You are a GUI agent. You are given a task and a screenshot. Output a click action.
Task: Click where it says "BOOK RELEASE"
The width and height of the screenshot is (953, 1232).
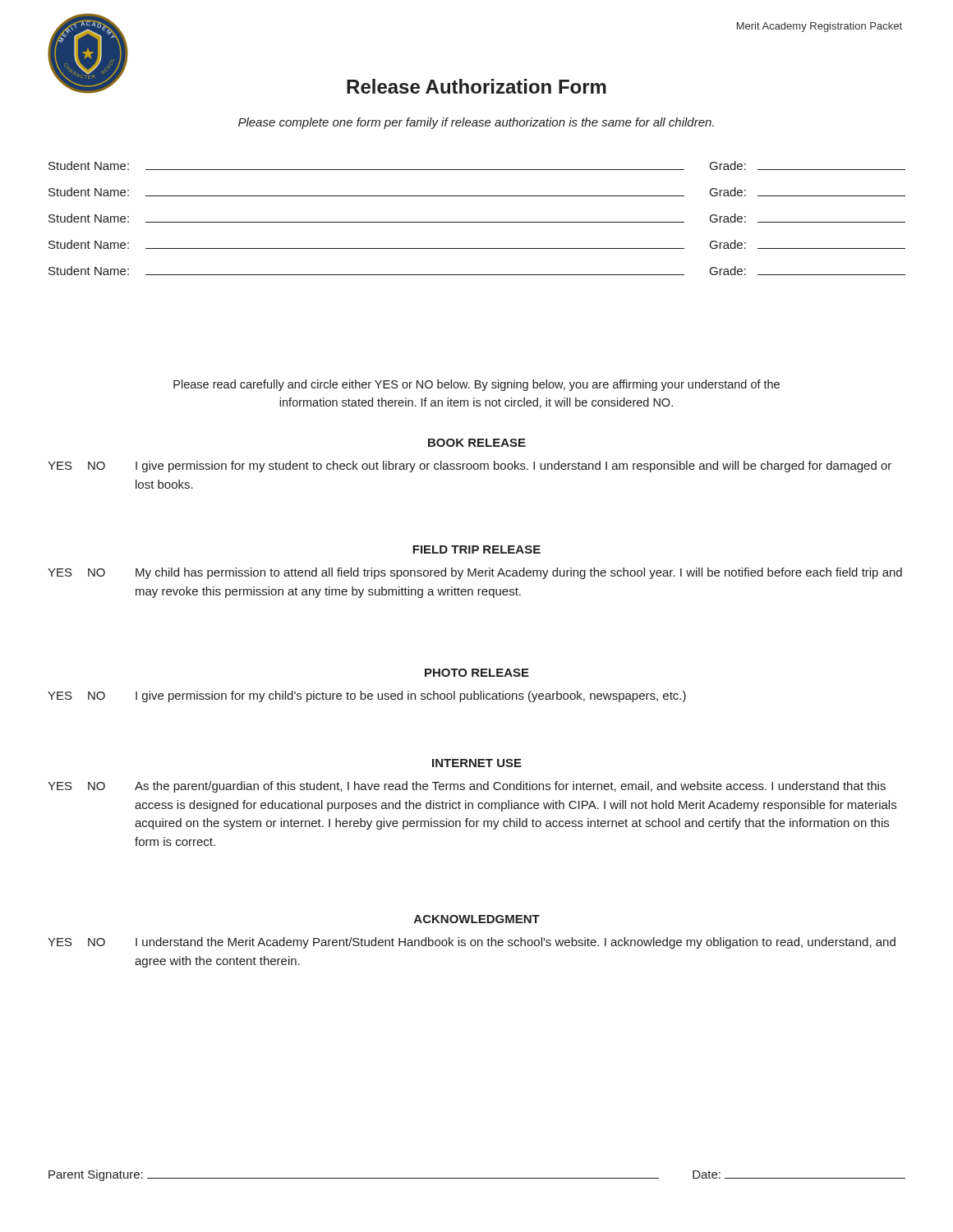coord(476,442)
